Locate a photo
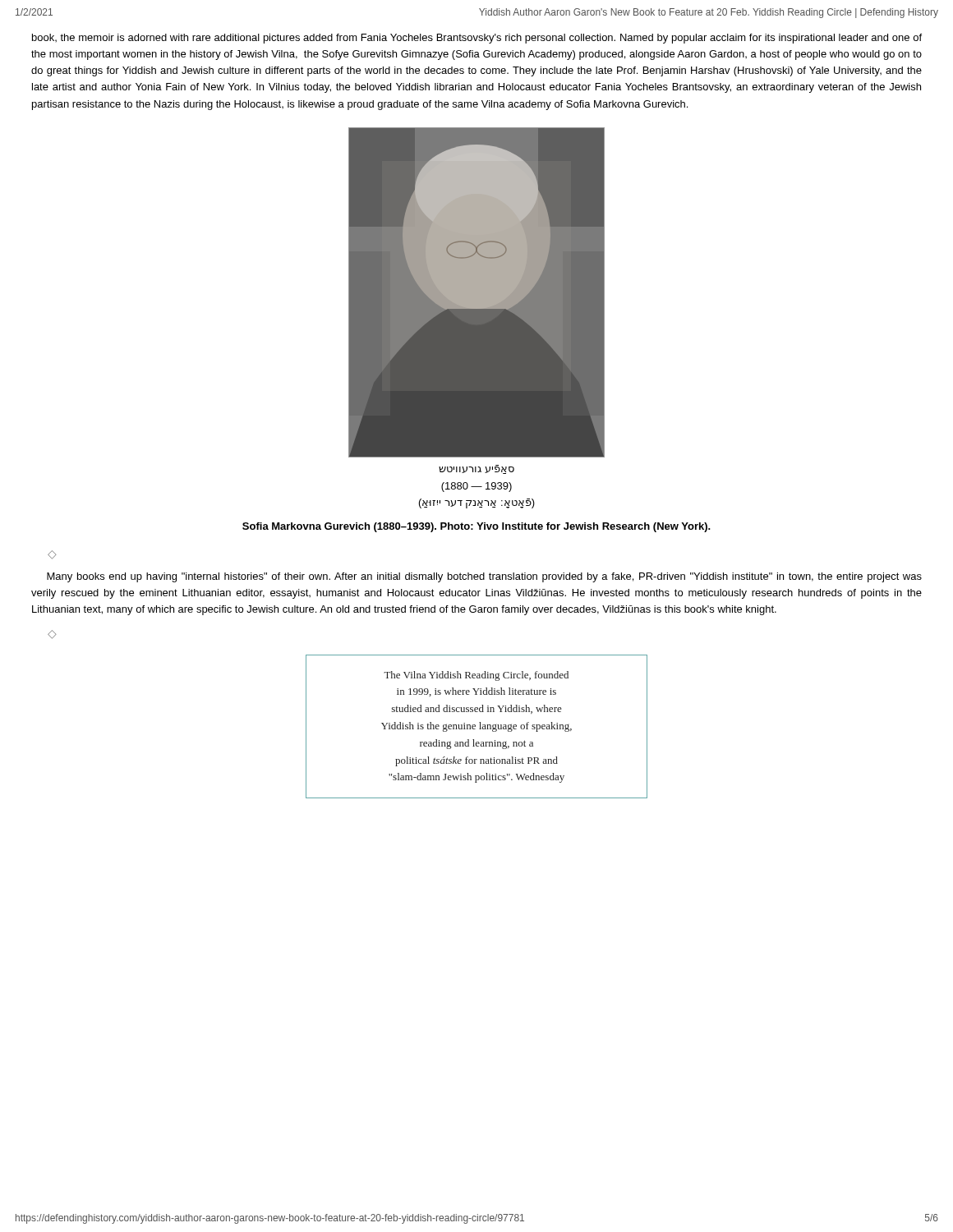The image size is (953, 1232). pos(476,319)
